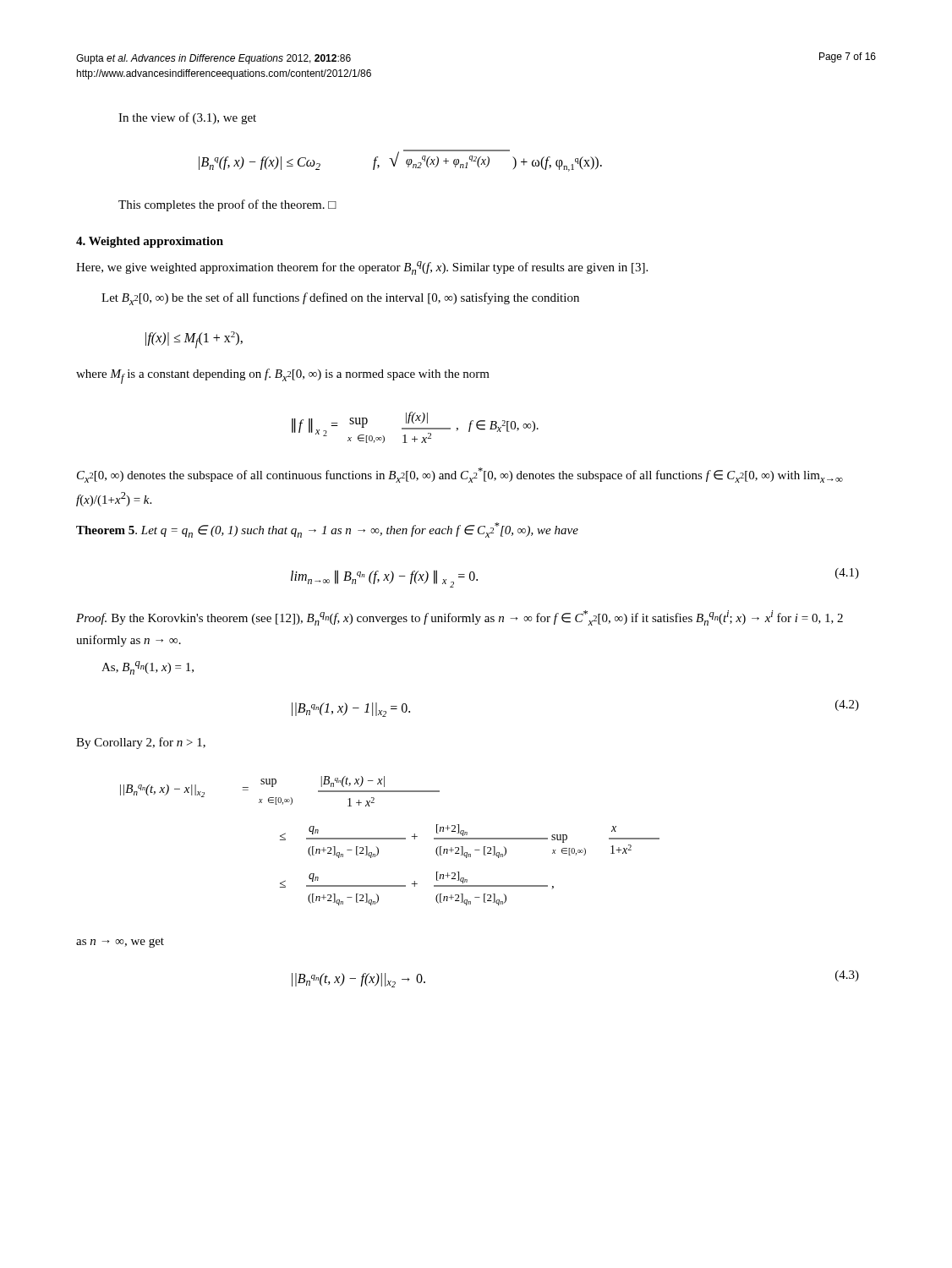Select the text block that says "By Corollary 2, for"
Viewport: 952px width, 1268px height.
(x=141, y=742)
